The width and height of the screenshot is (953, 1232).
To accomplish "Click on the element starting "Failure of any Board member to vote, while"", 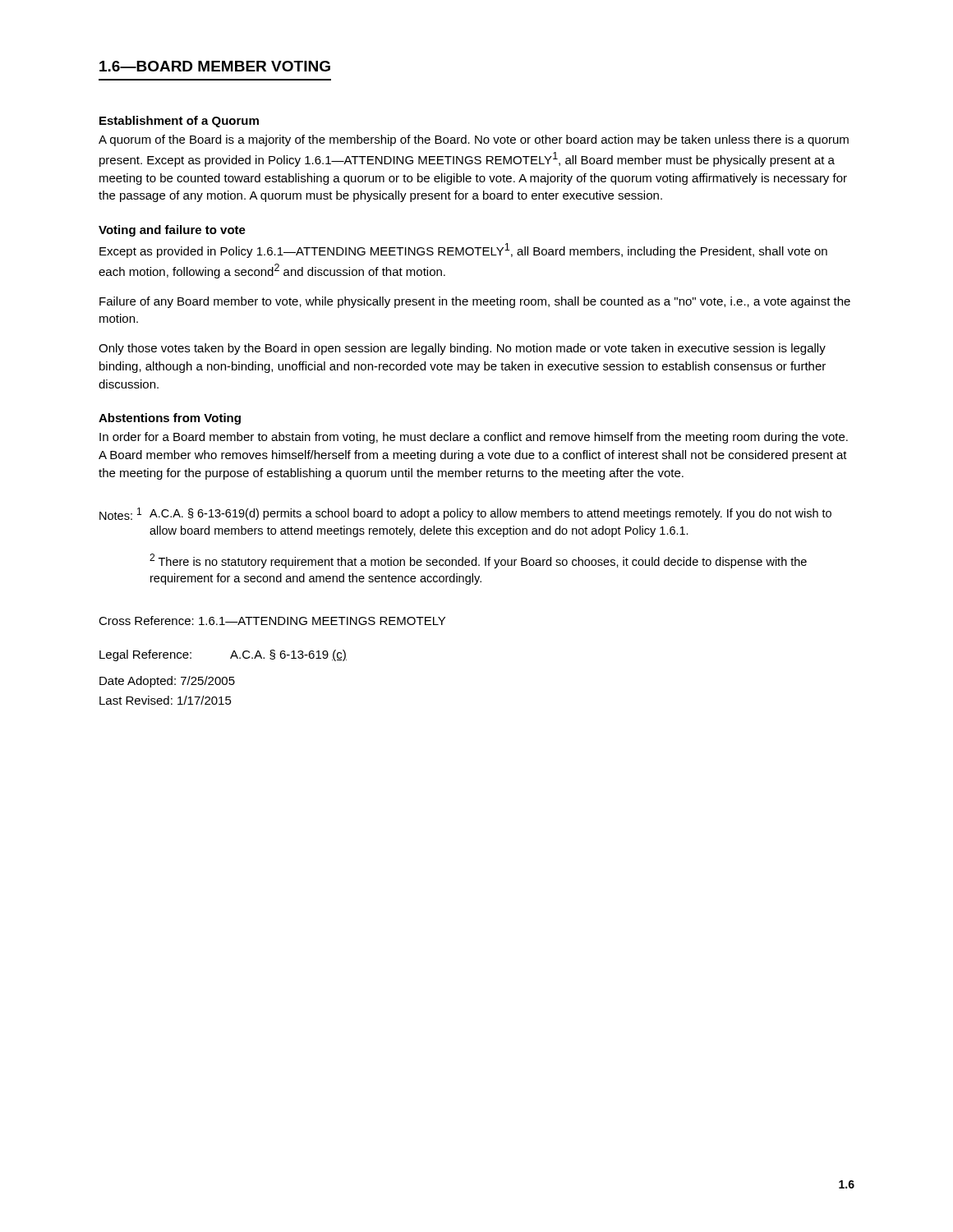I will point(476,310).
